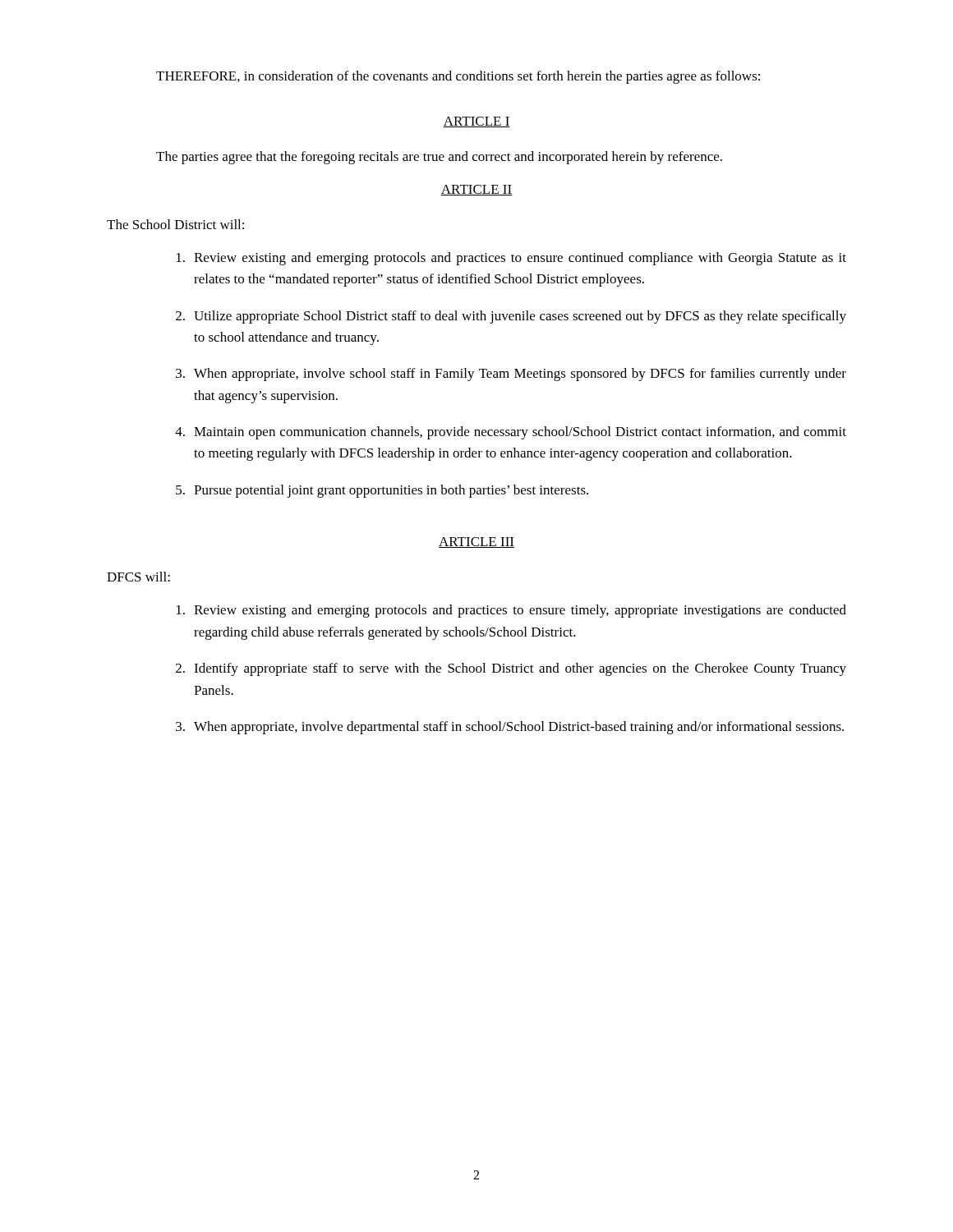Find the region starting "2. Utilize appropriate"

[x=501, y=327]
